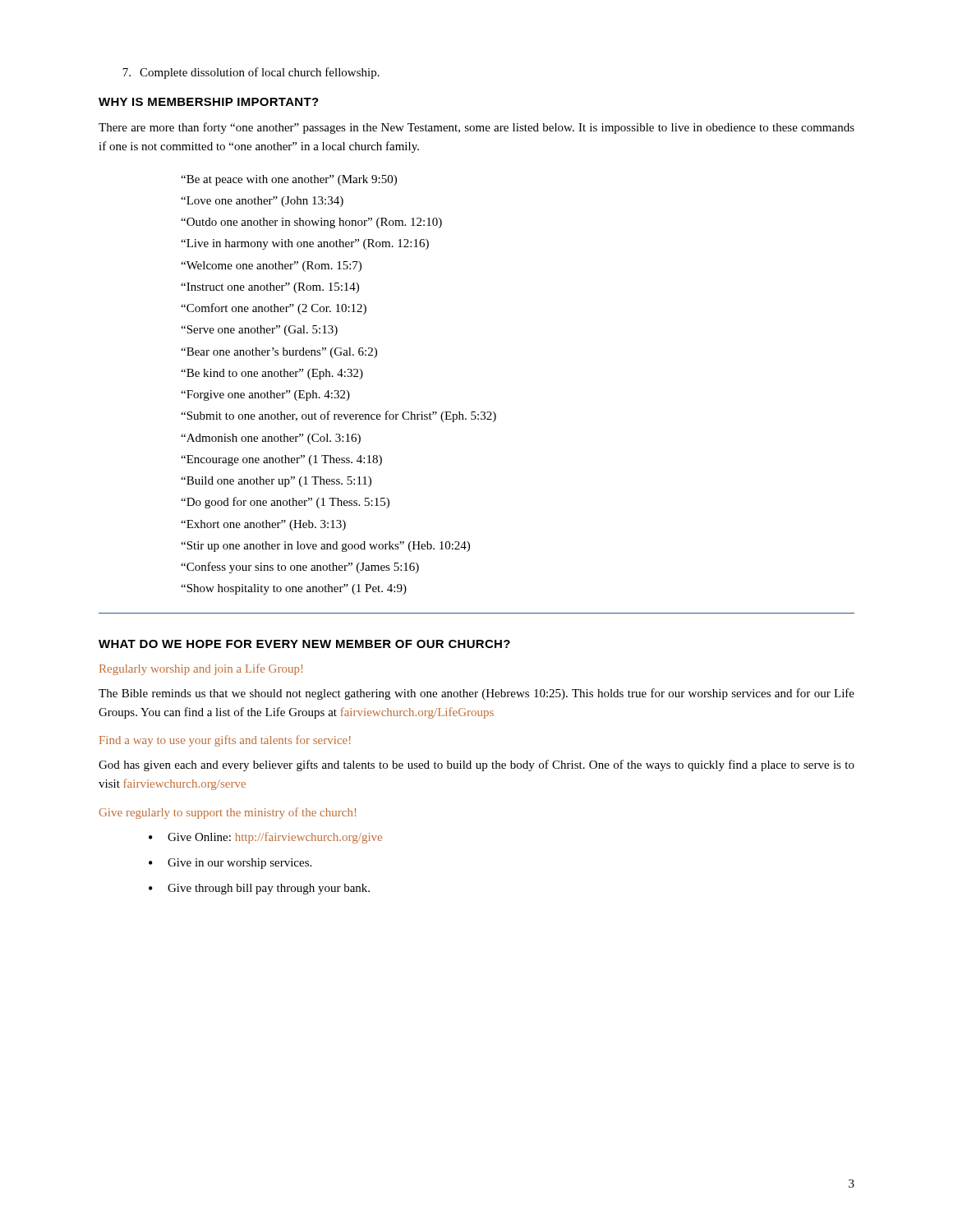Navigate to the passage starting "Give regularly to"
This screenshot has width=953, height=1232.
(x=228, y=812)
